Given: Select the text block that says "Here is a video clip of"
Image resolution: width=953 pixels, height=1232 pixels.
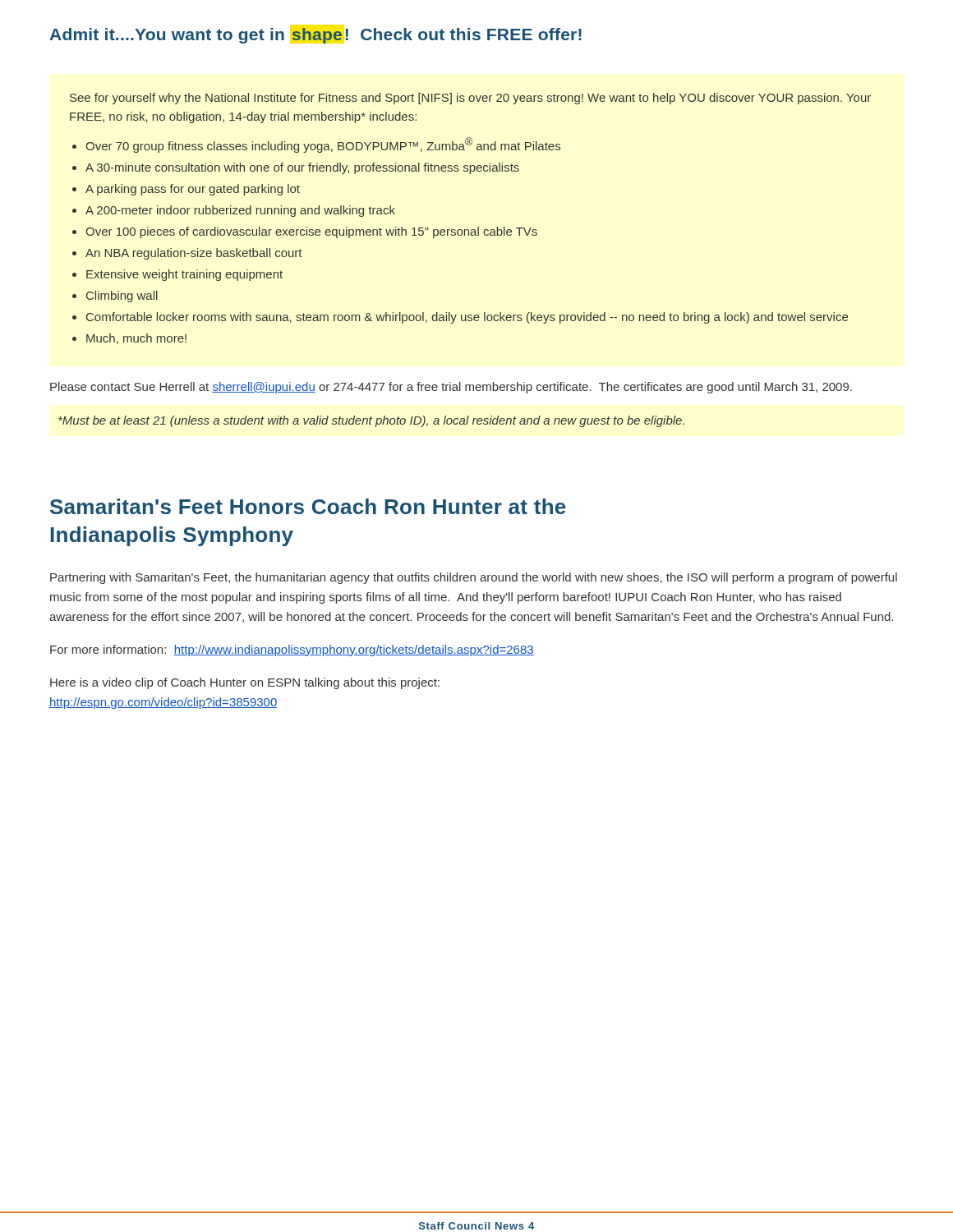Looking at the screenshot, I should 245,692.
